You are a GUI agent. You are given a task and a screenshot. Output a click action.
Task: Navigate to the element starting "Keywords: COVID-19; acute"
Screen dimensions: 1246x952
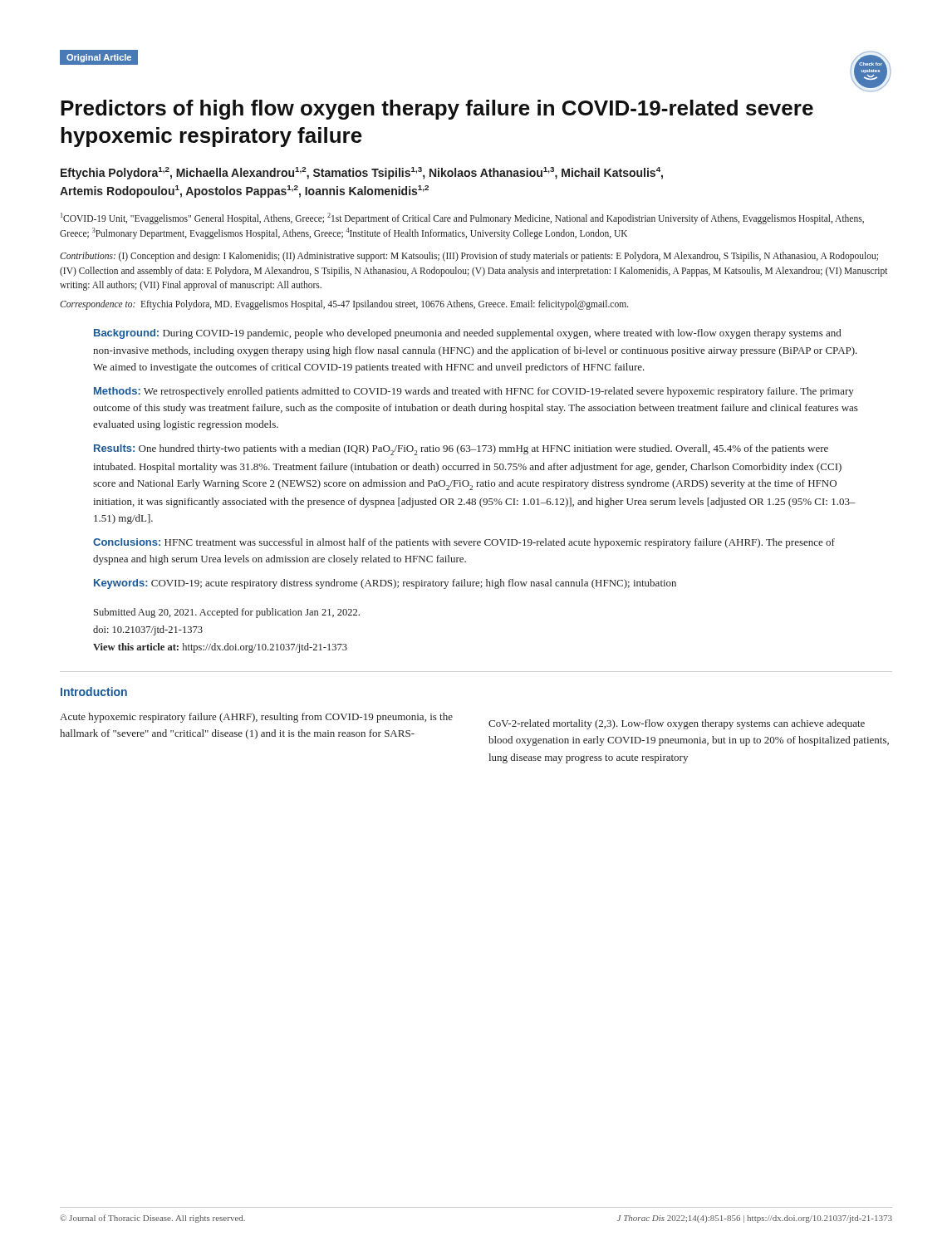coord(476,584)
